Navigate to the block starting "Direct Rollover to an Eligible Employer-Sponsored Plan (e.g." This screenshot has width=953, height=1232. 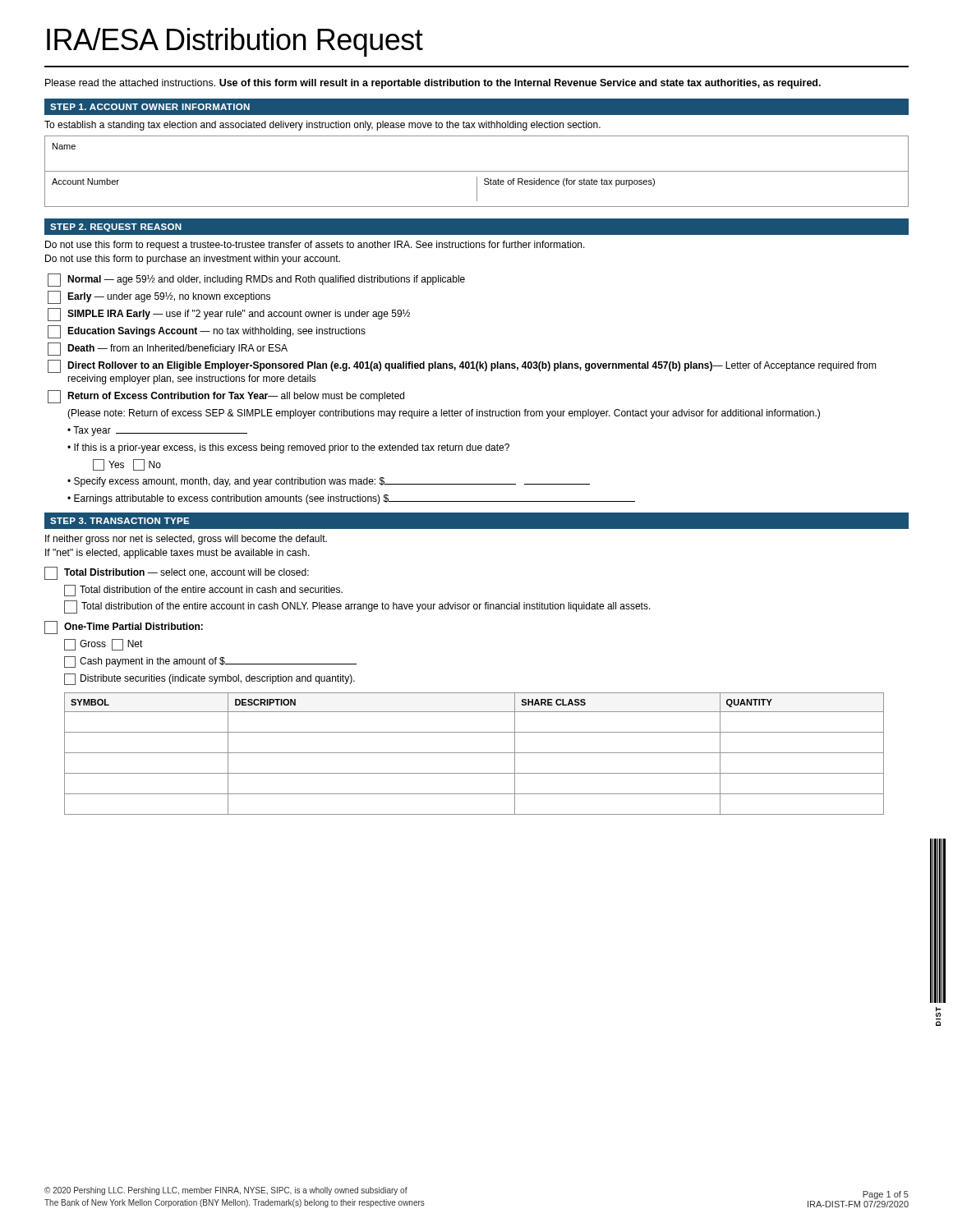[478, 372]
